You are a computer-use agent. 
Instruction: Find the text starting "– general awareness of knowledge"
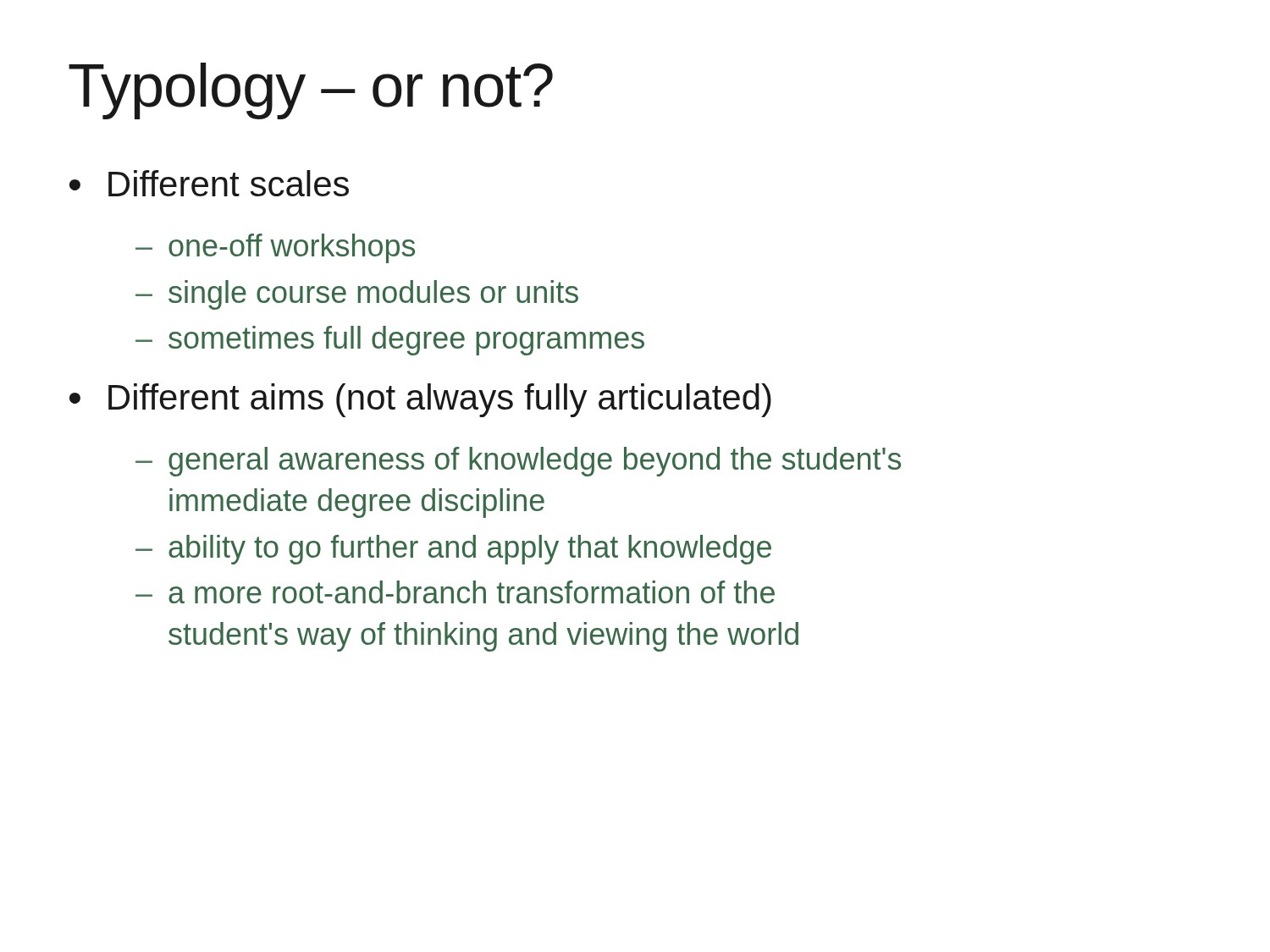(669, 481)
